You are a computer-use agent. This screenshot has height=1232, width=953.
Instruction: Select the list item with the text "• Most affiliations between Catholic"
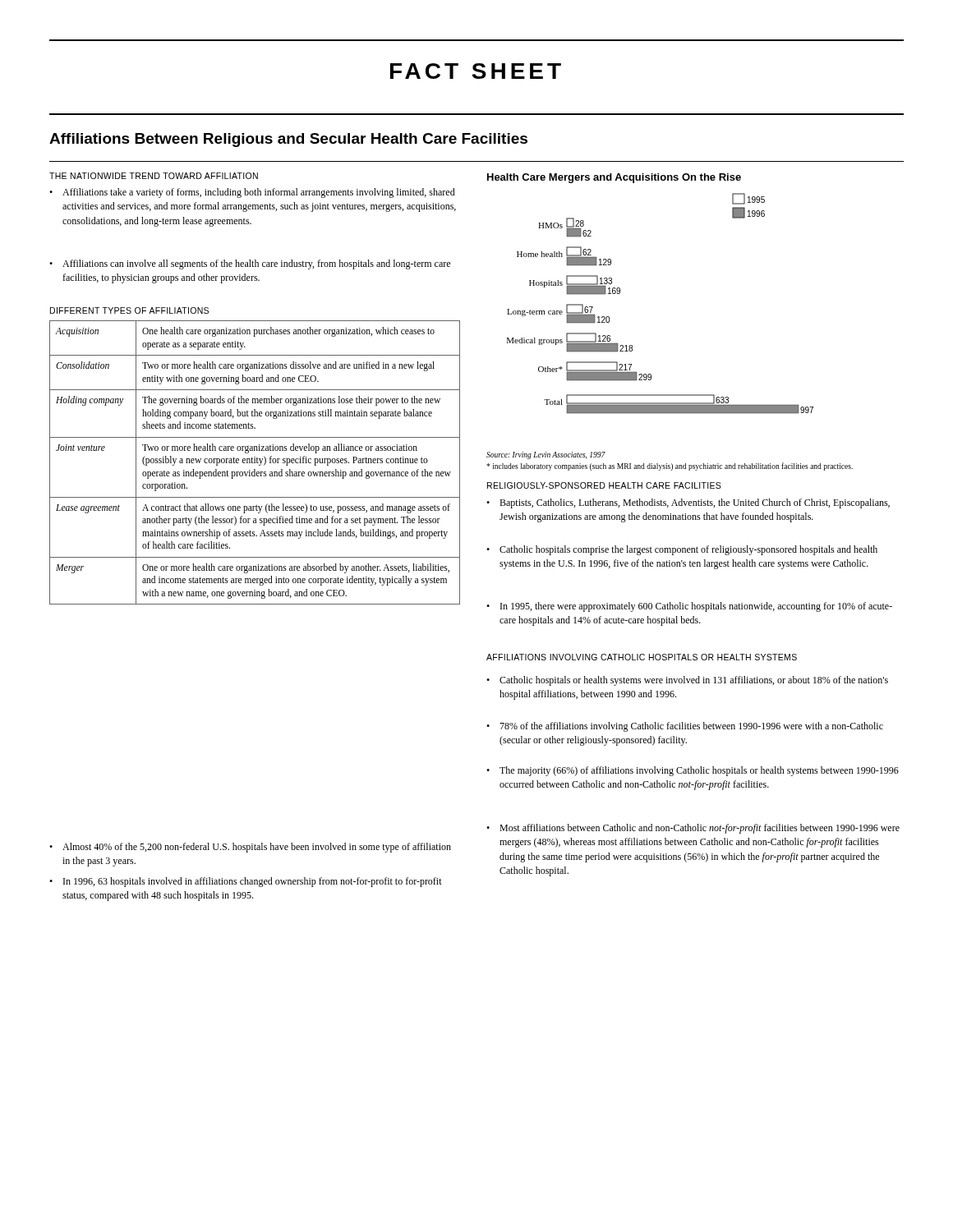click(x=696, y=850)
